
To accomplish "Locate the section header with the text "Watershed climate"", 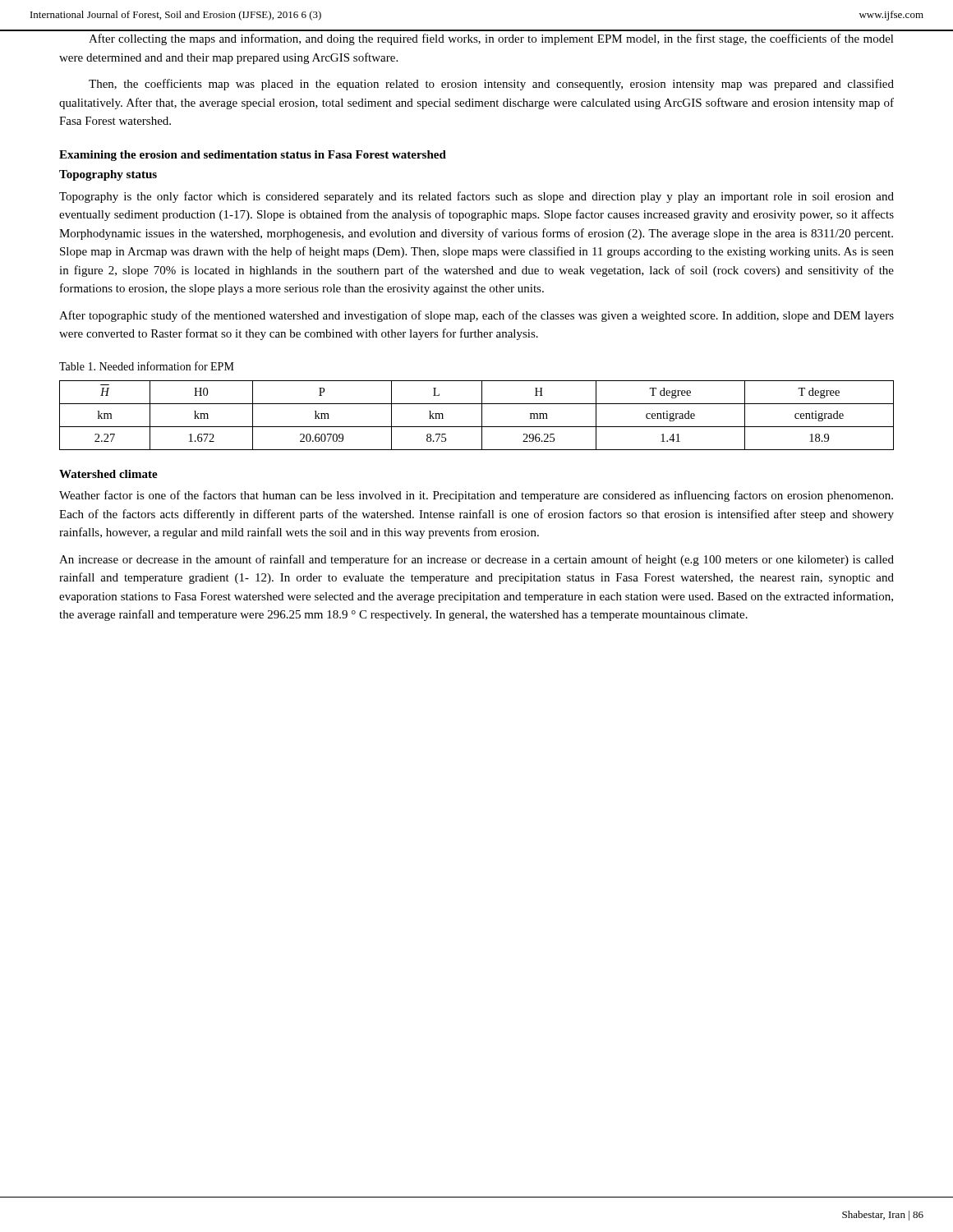I will point(108,474).
